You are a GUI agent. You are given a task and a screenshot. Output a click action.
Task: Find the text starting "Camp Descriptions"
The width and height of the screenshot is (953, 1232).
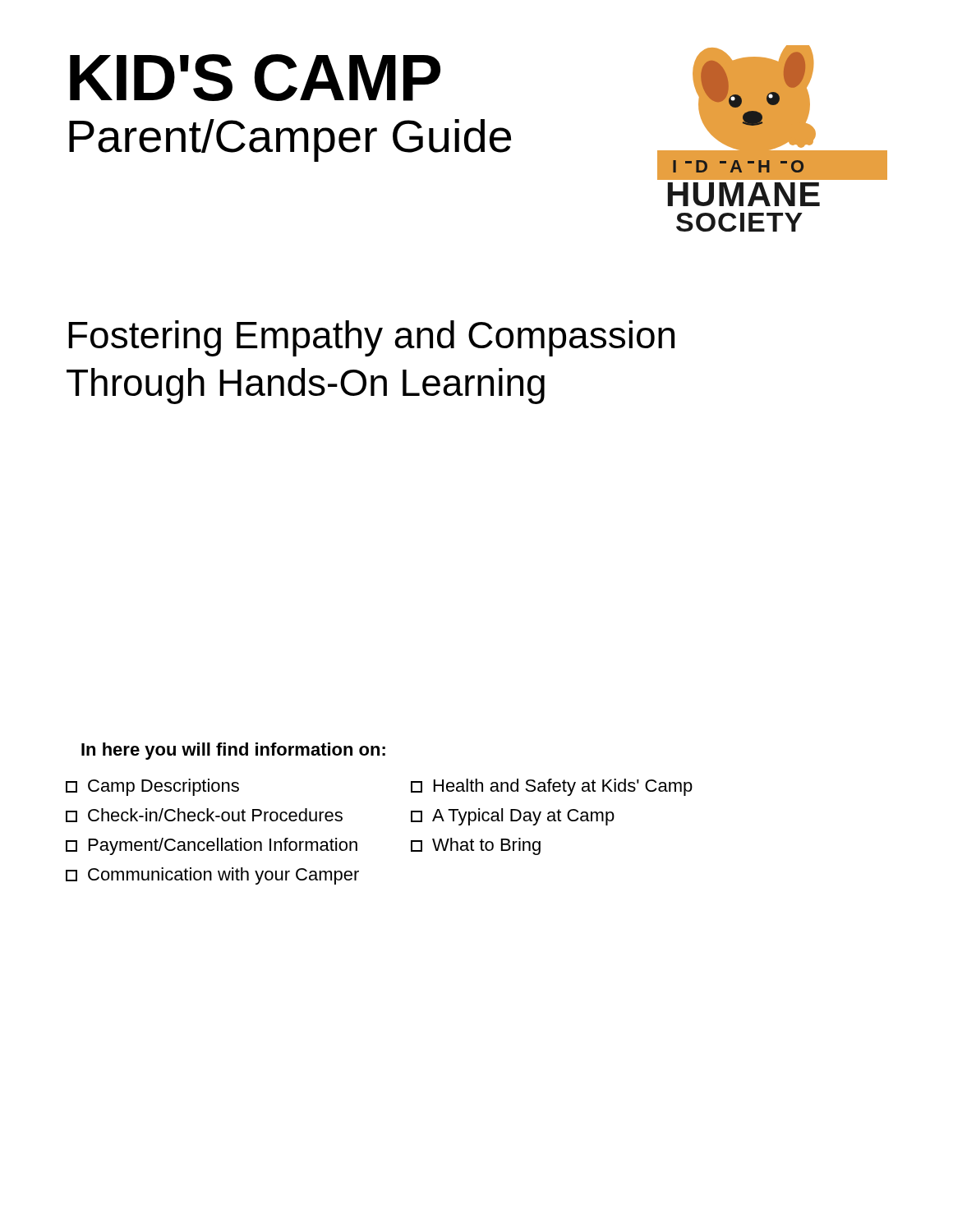point(153,786)
